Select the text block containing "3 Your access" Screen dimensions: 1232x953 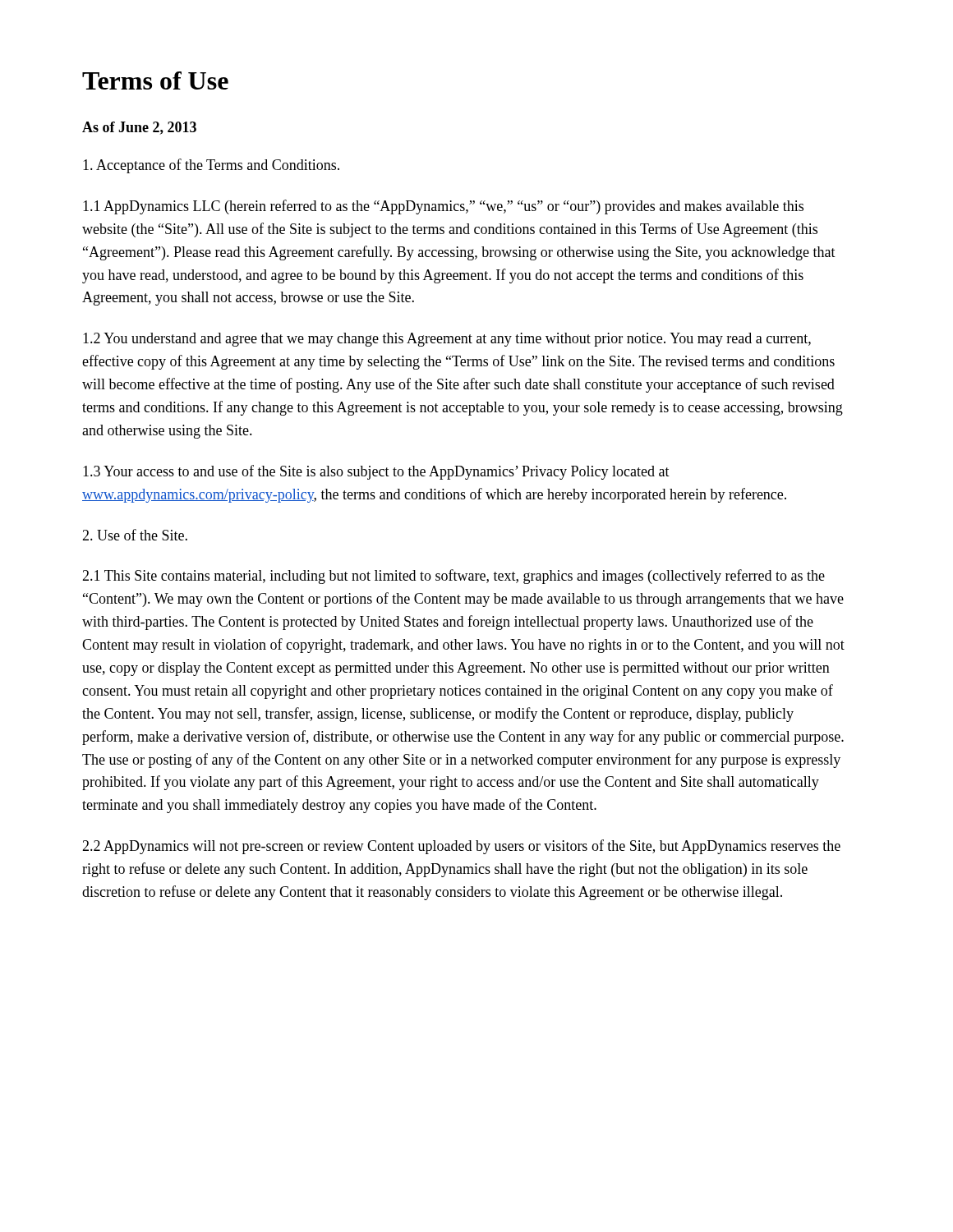[435, 483]
